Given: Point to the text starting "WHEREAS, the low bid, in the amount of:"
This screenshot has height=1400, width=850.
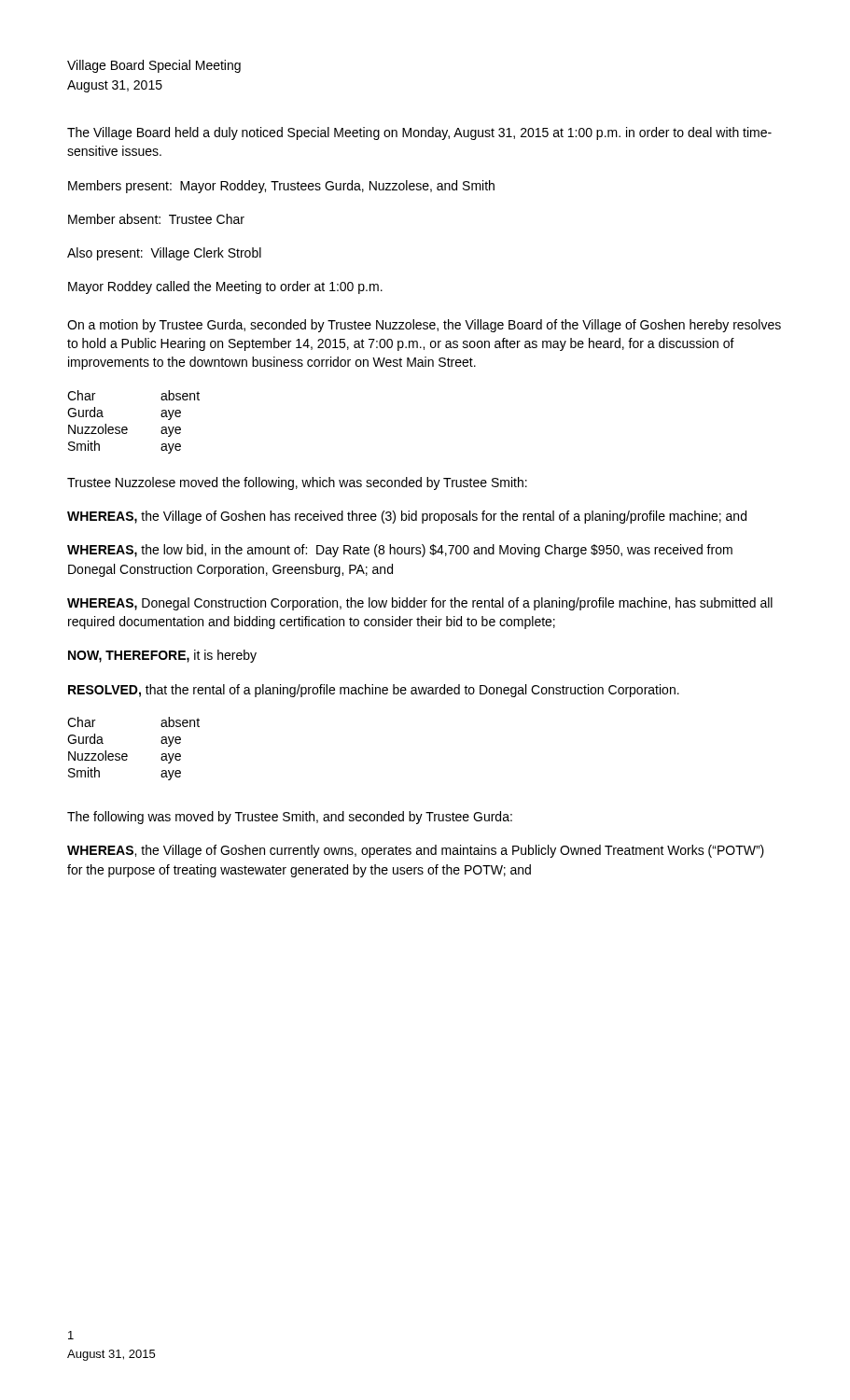Looking at the screenshot, I should tap(400, 559).
